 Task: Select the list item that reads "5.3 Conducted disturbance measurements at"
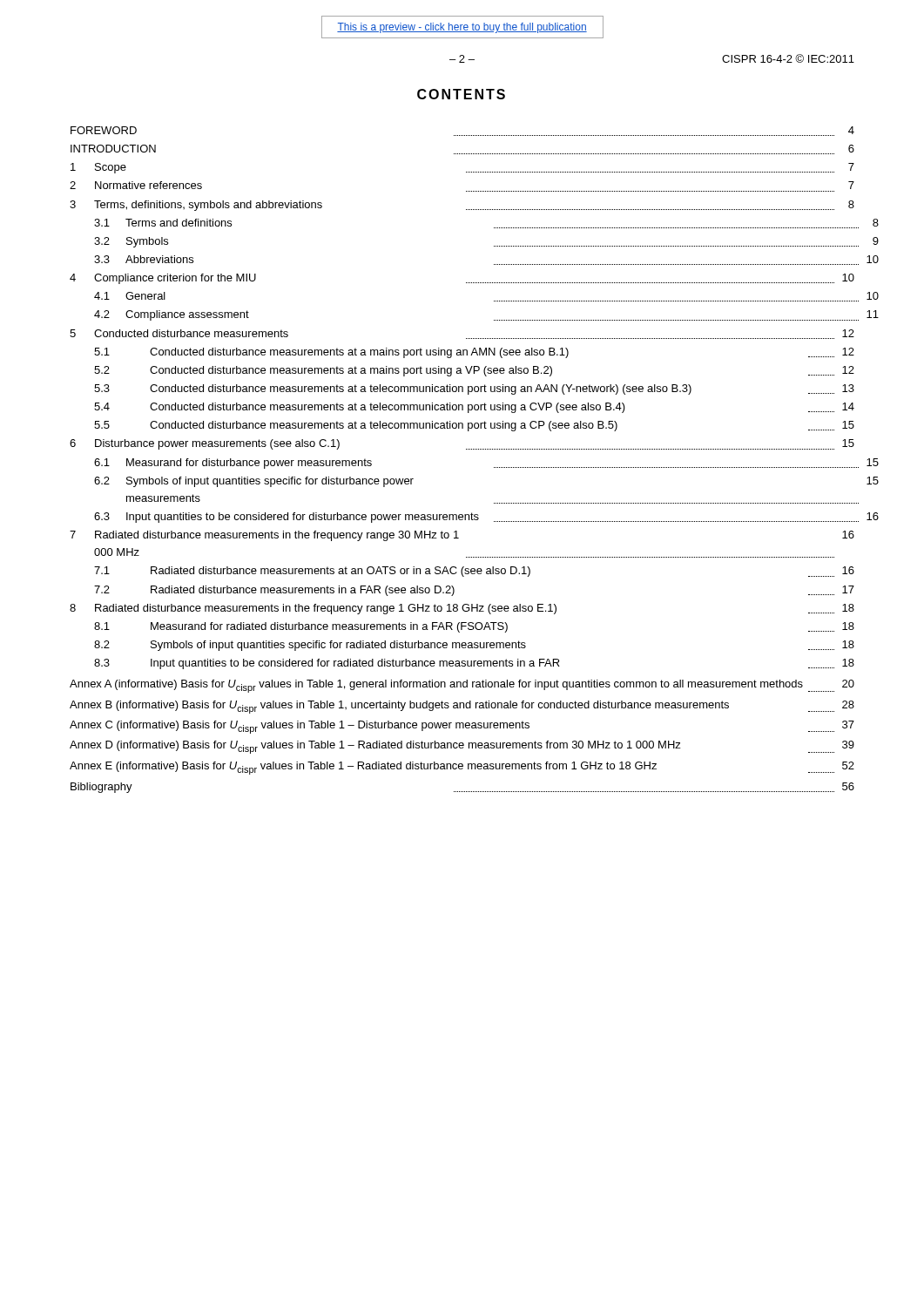coord(462,389)
